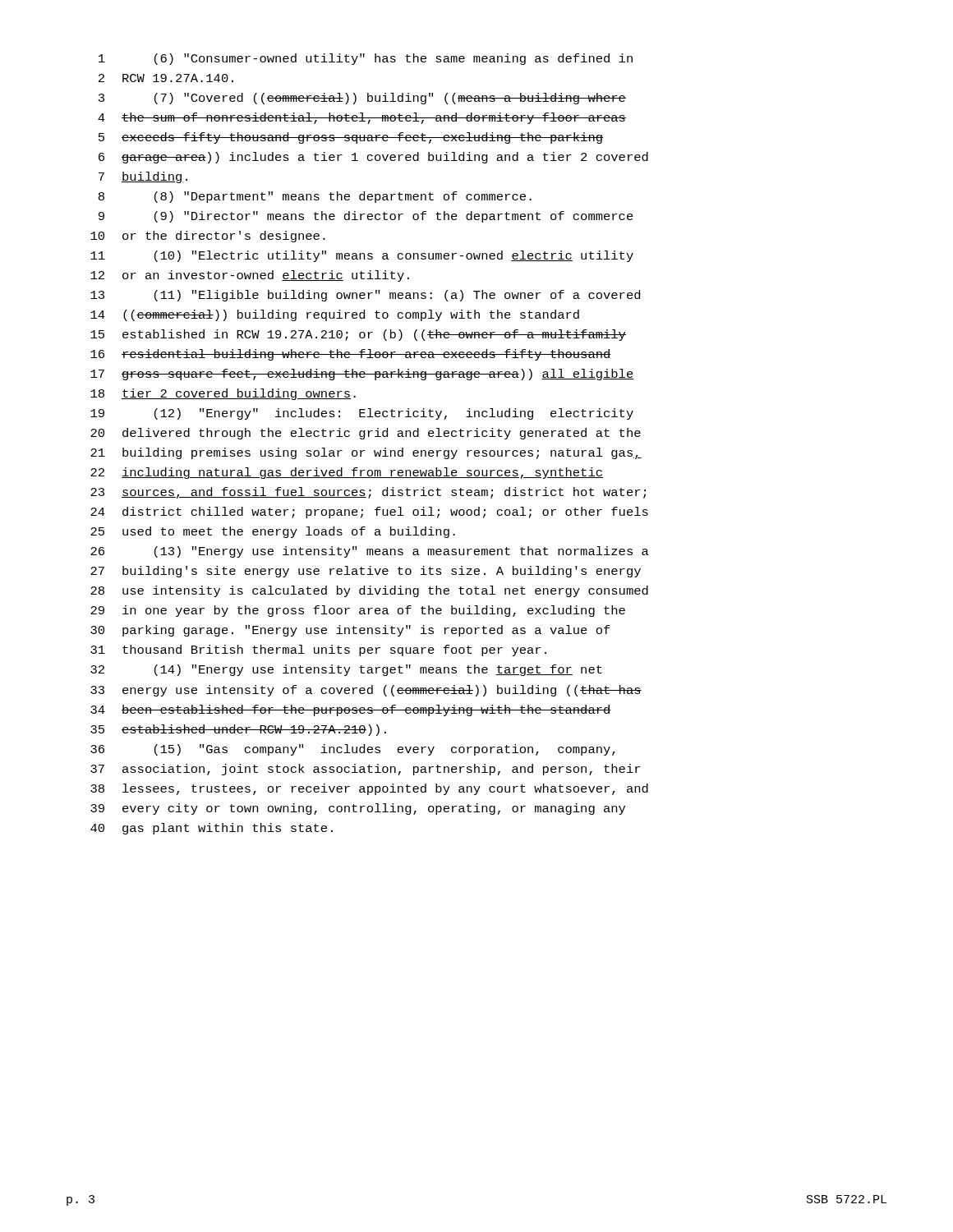Locate the element starting "39 every city or town owning,"

pos(476,809)
